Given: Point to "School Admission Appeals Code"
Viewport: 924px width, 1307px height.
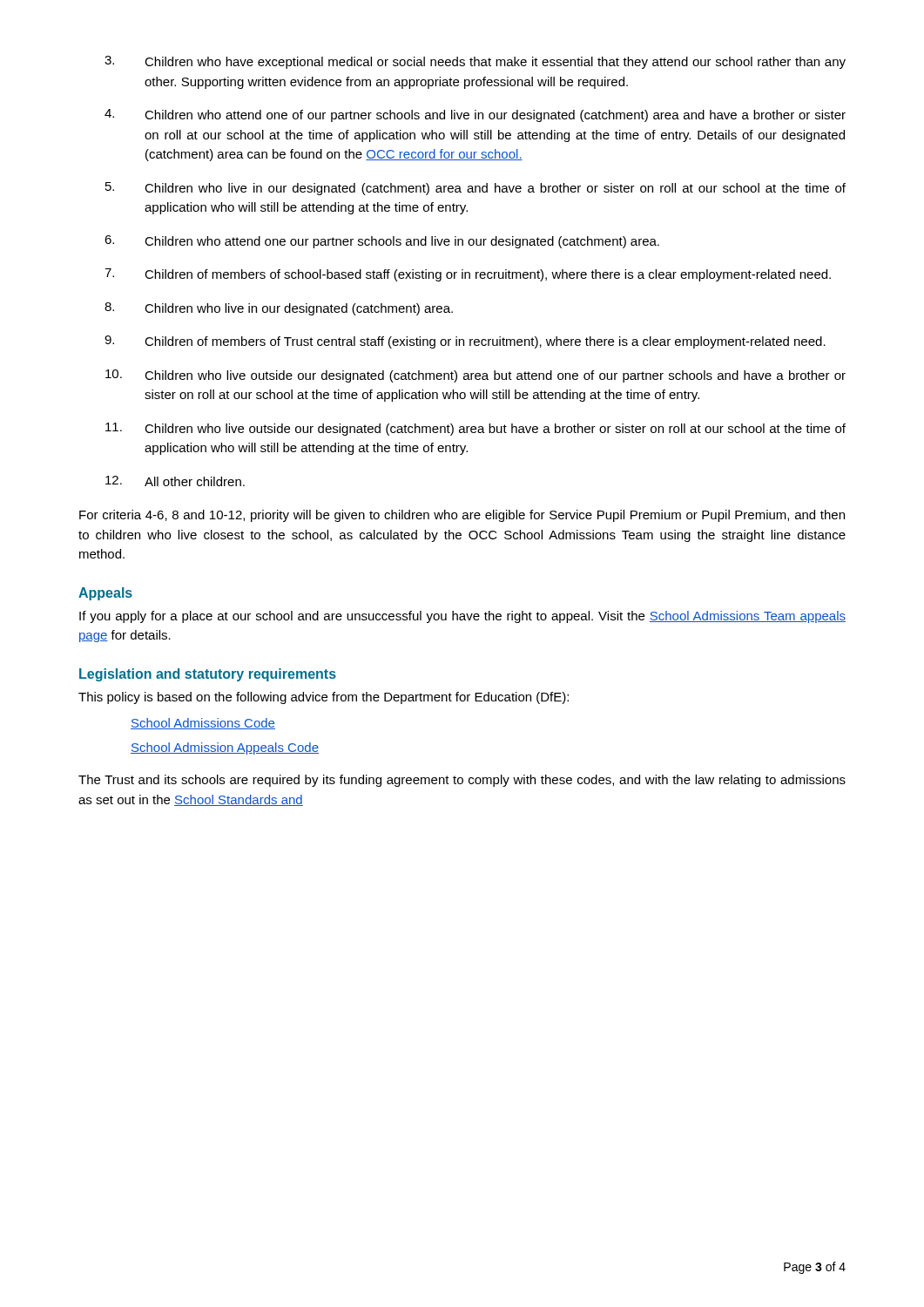Looking at the screenshot, I should pos(225,747).
